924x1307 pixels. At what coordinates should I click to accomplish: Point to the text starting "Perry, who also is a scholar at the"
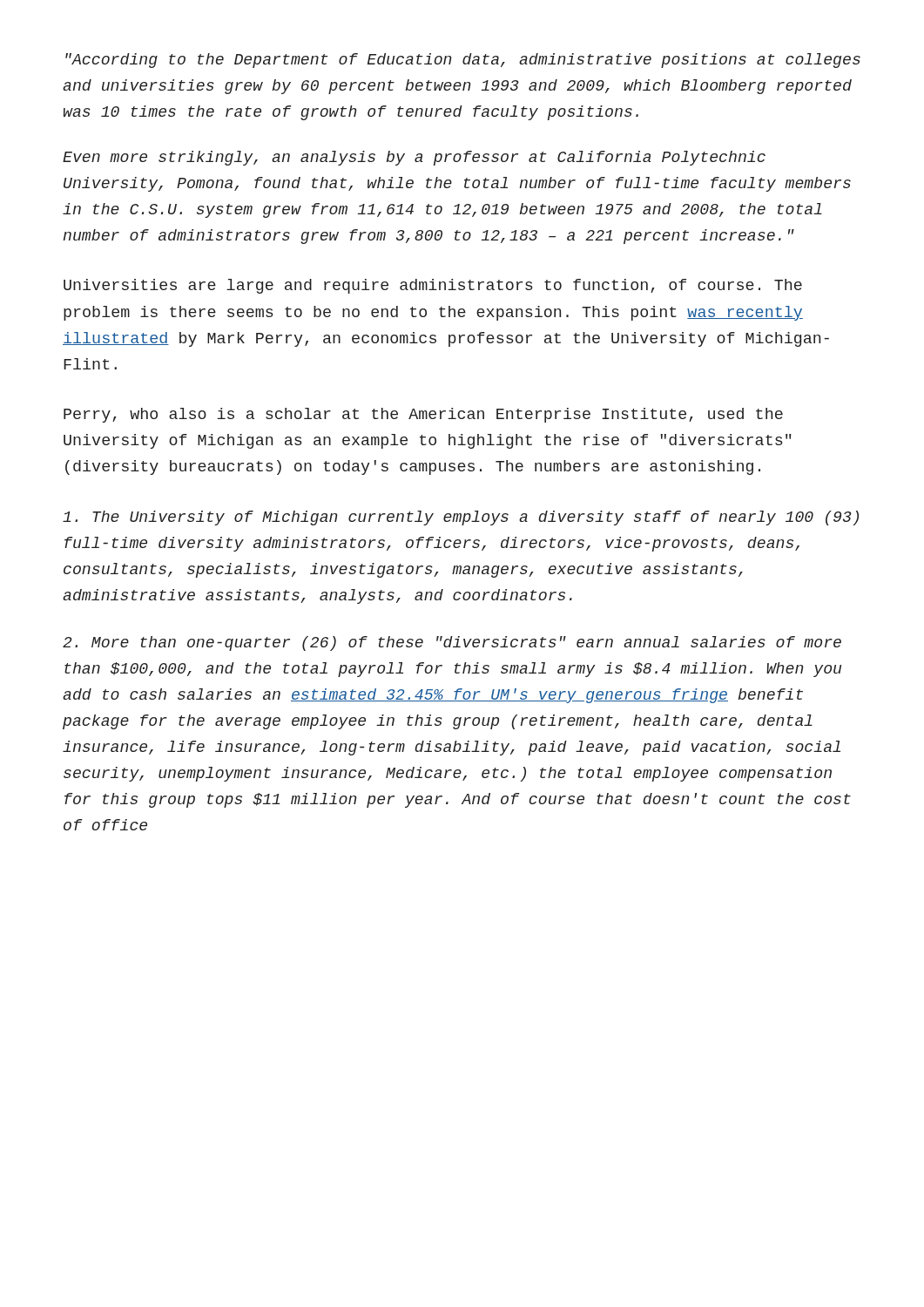(428, 441)
